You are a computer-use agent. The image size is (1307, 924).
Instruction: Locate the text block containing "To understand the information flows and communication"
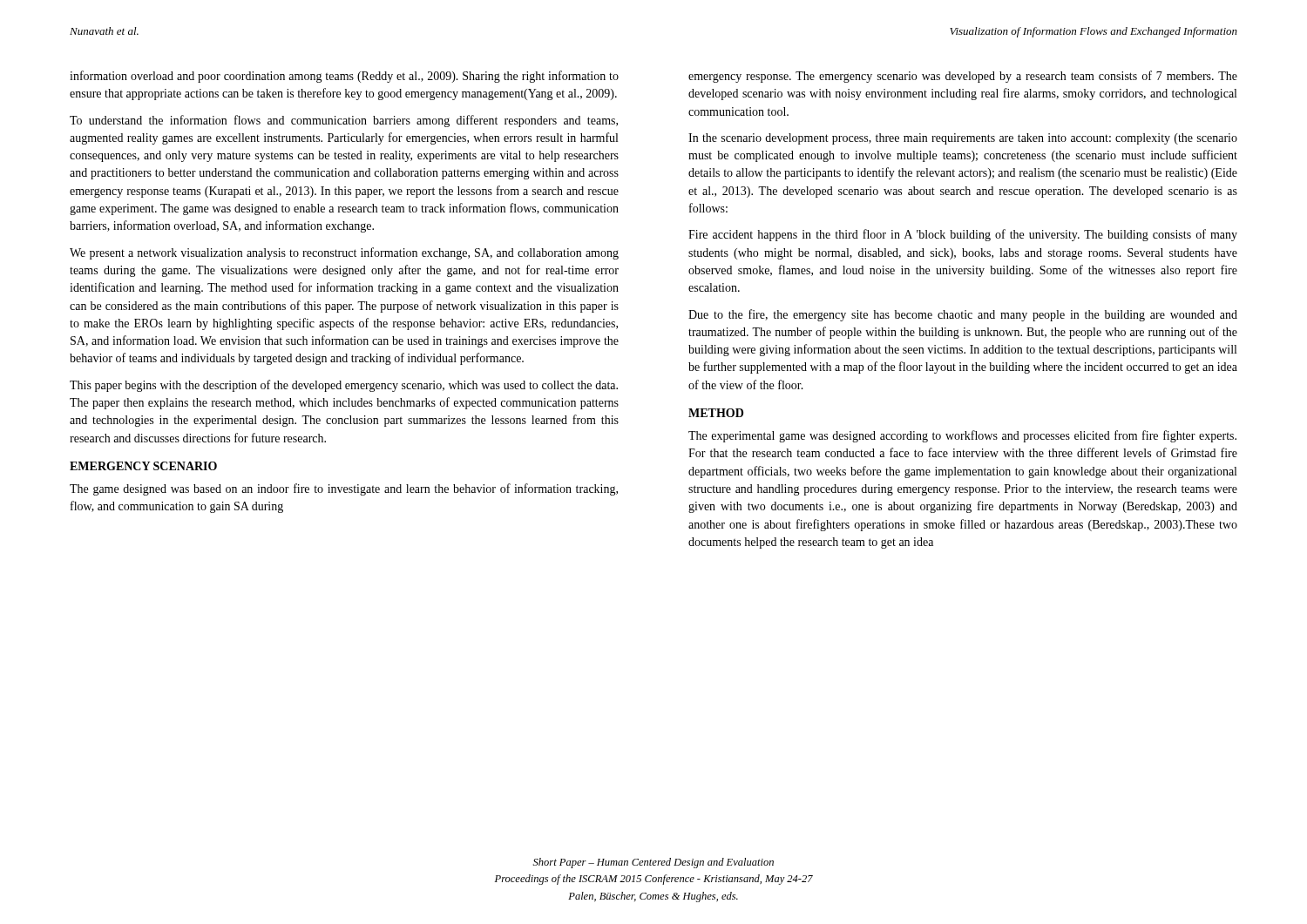click(x=344, y=174)
